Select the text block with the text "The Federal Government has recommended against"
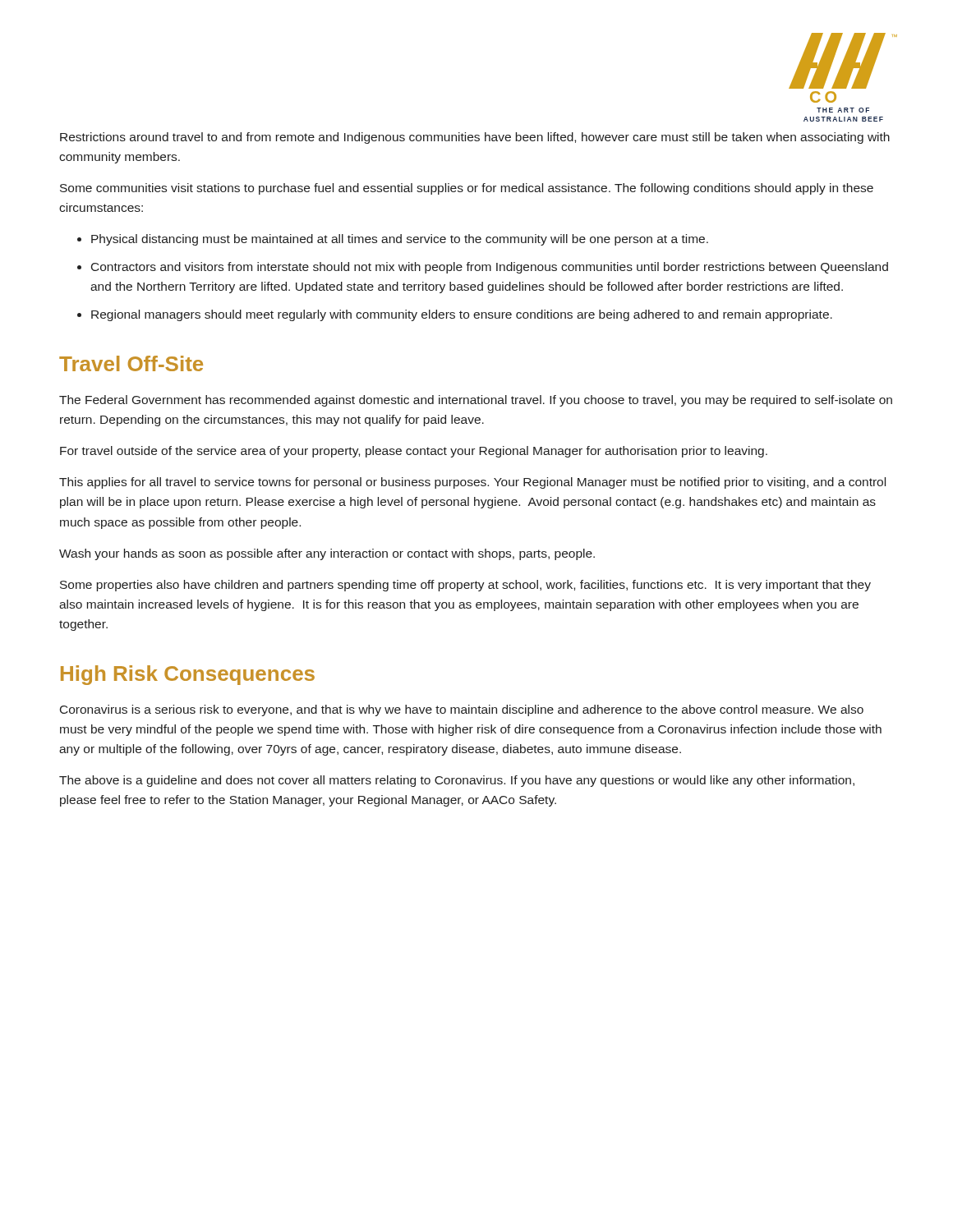The width and height of the screenshot is (953, 1232). [x=476, y=410]
